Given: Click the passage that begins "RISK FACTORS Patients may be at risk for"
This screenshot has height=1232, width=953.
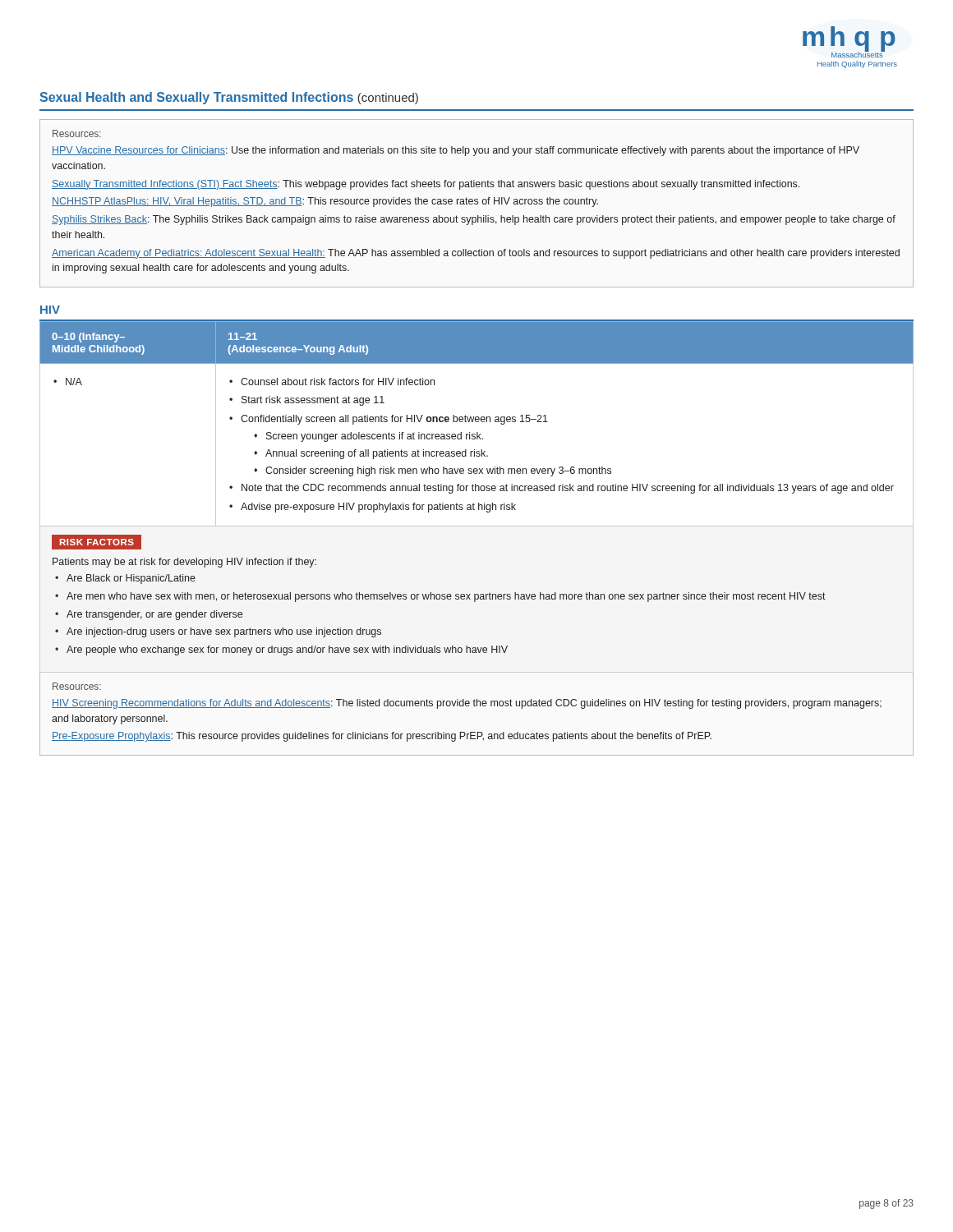Looking at the screenshot, I should pos(476,596).
